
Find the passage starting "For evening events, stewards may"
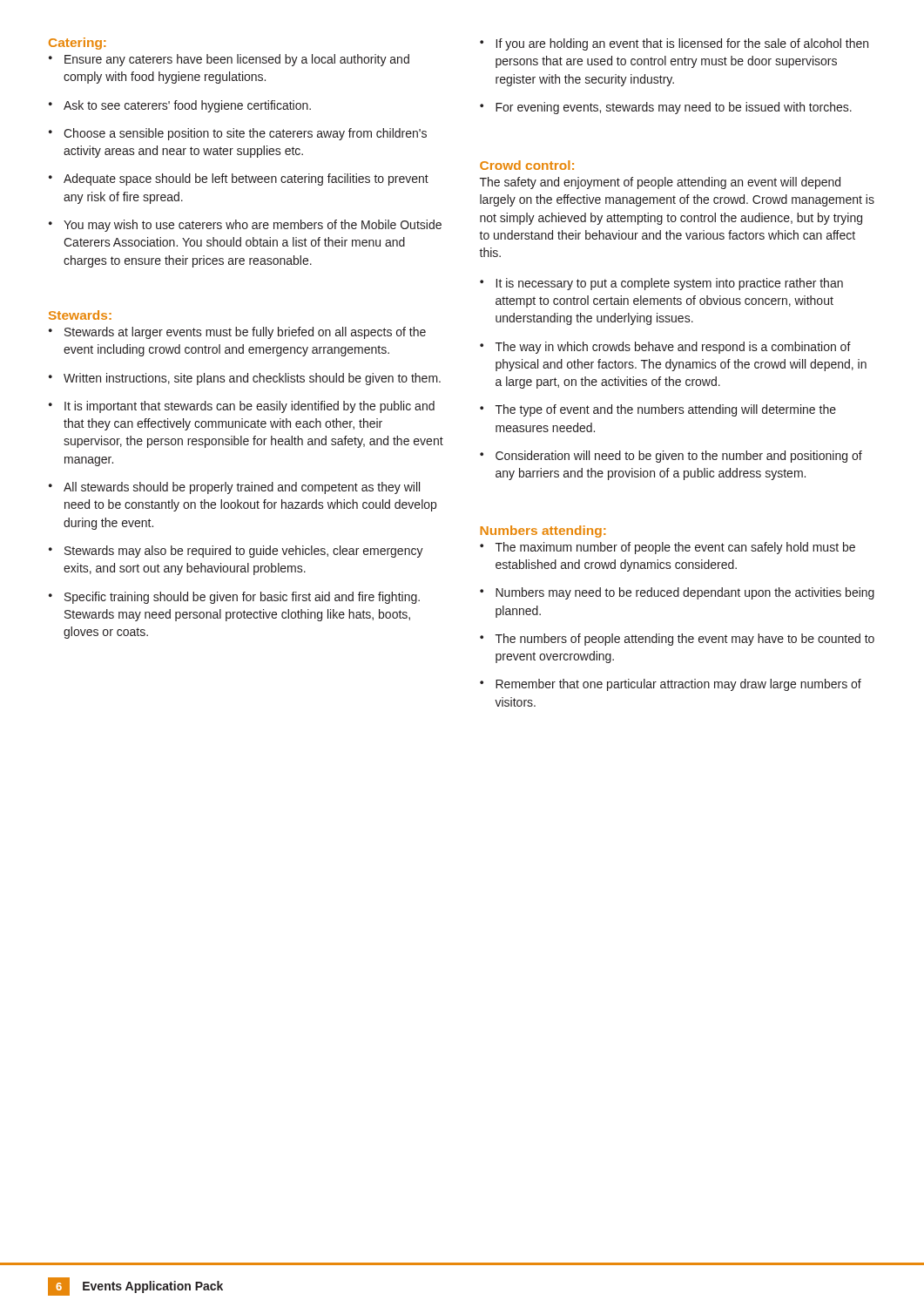click(x=674, y=107)
